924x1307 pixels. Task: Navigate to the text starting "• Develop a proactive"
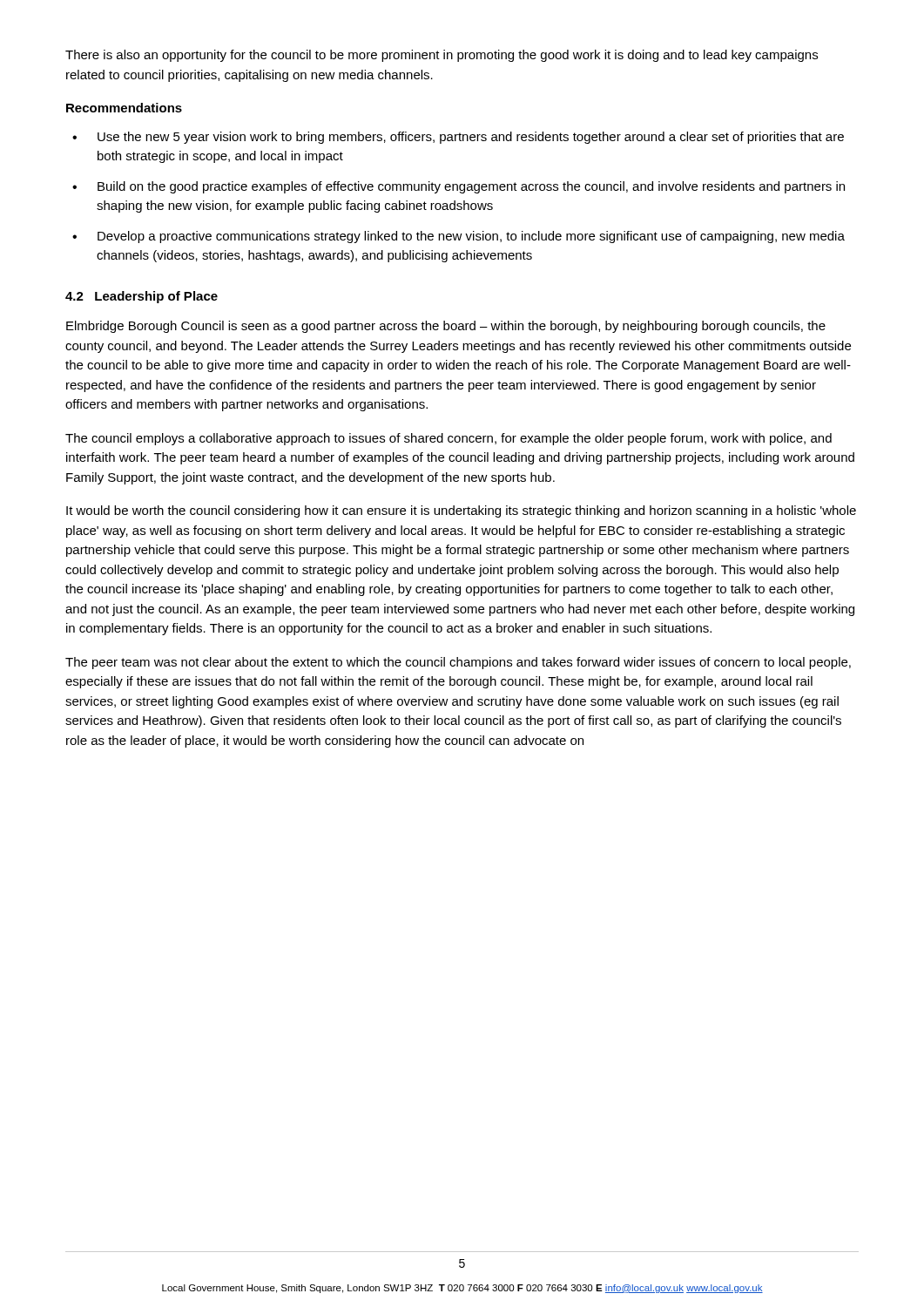click(x=462, y=246)
